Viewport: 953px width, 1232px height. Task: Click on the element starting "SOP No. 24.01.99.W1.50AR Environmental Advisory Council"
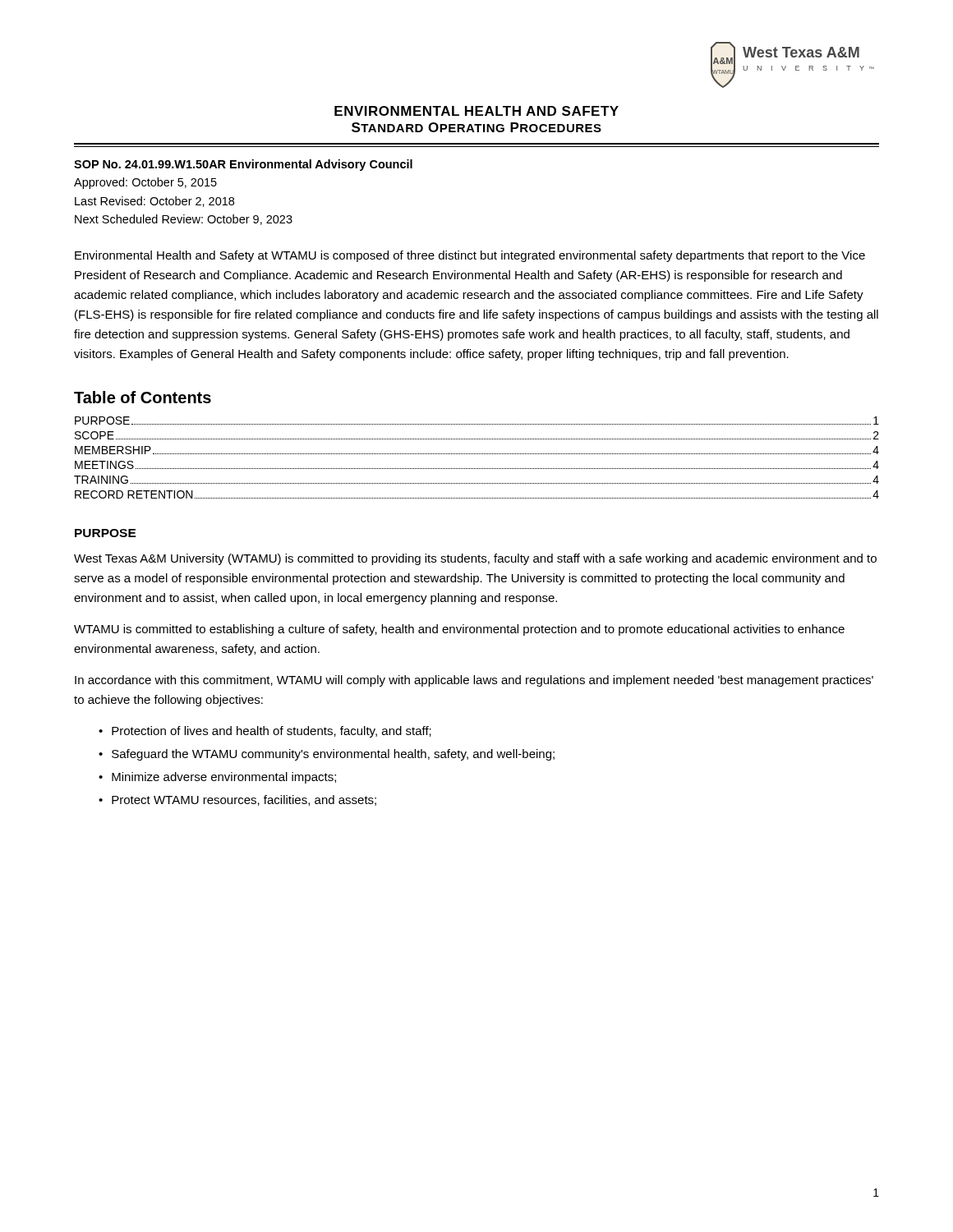pos(243,165)
